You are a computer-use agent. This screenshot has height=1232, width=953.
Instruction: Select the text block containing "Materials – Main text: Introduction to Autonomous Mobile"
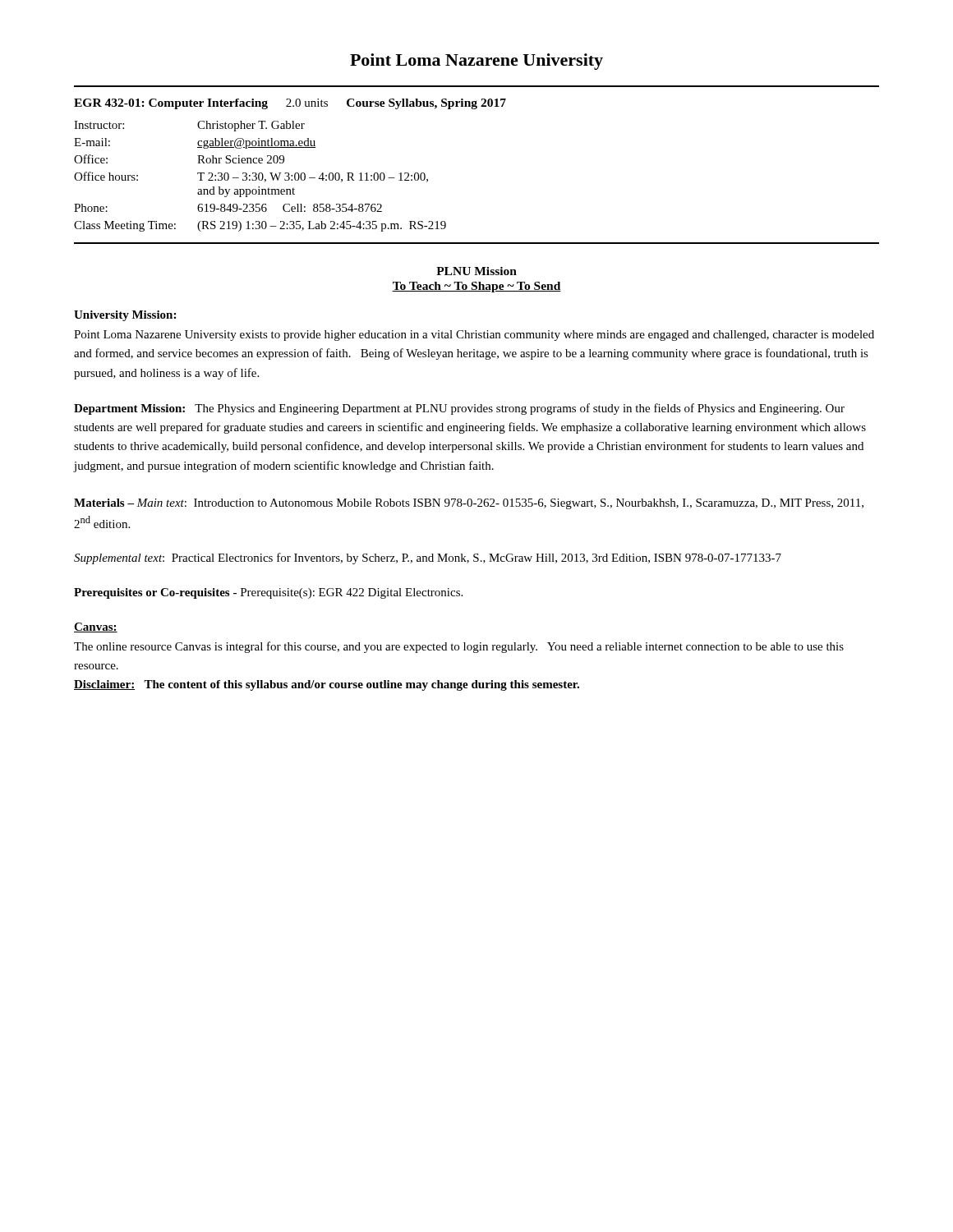pyautogui.click(x=469, y=513)
